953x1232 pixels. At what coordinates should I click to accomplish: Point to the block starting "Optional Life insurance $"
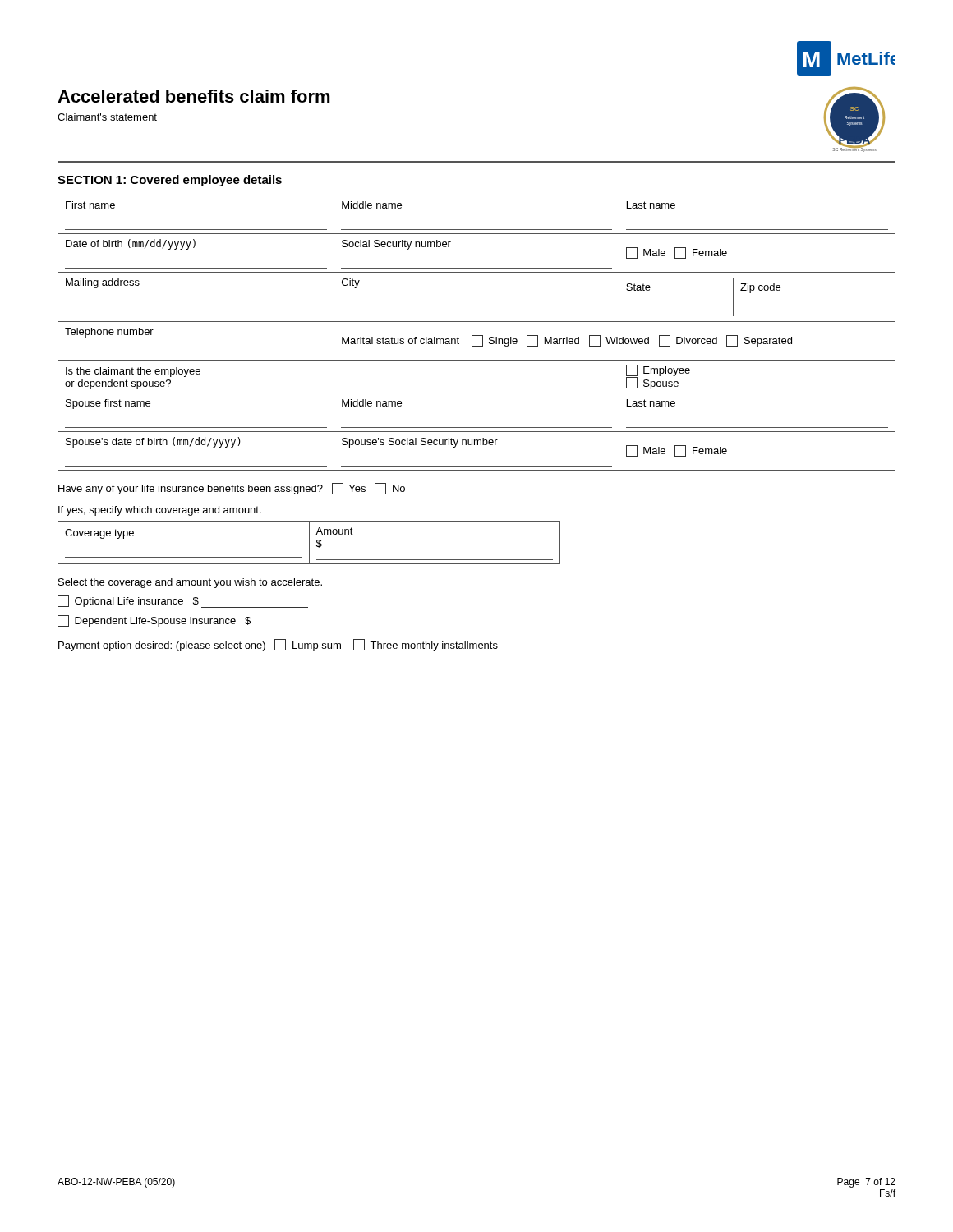pos(183,601)
